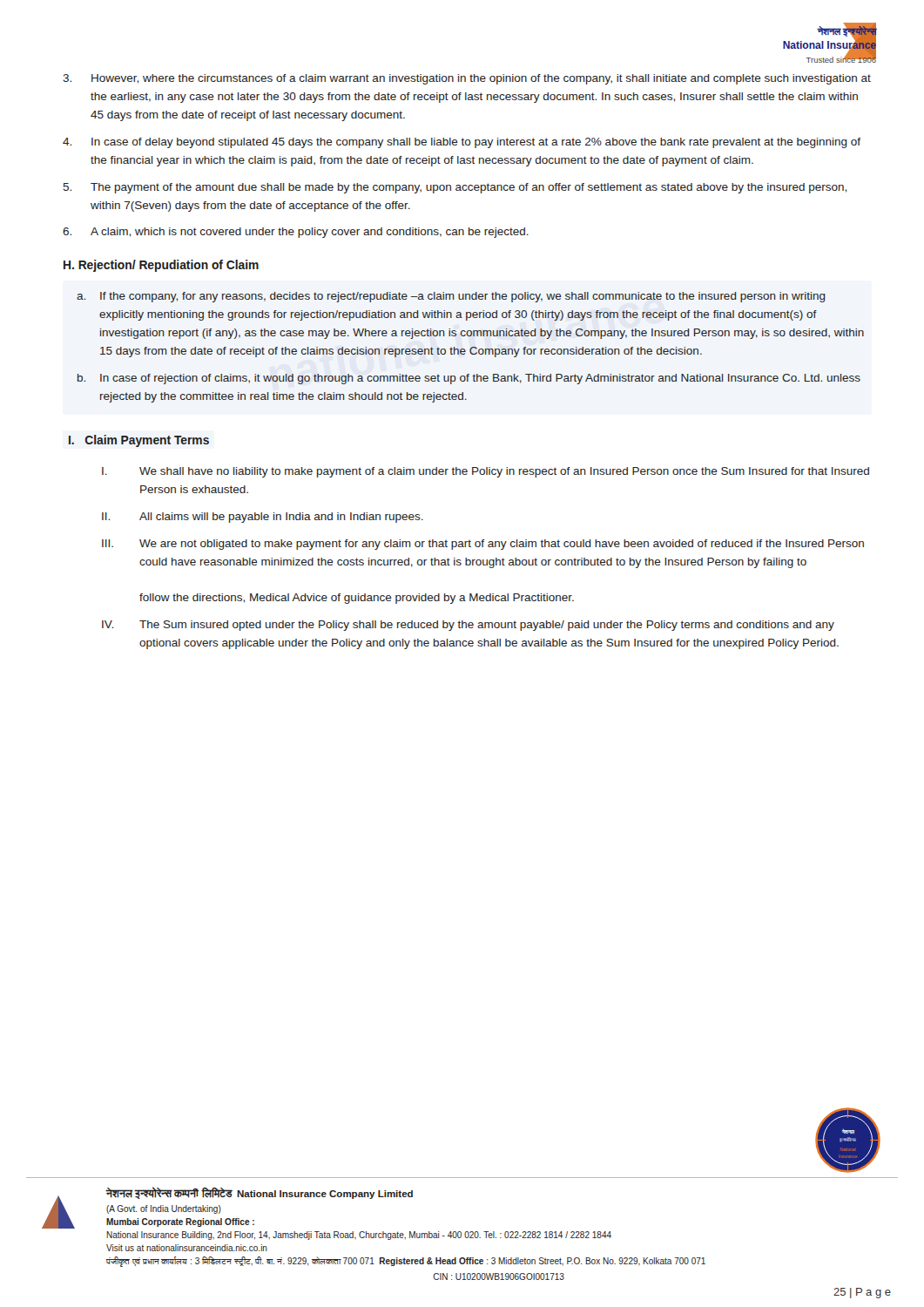The image size is (924, 1307).
Task: Select the element starting "6. A claim,"
Action: 467,233
